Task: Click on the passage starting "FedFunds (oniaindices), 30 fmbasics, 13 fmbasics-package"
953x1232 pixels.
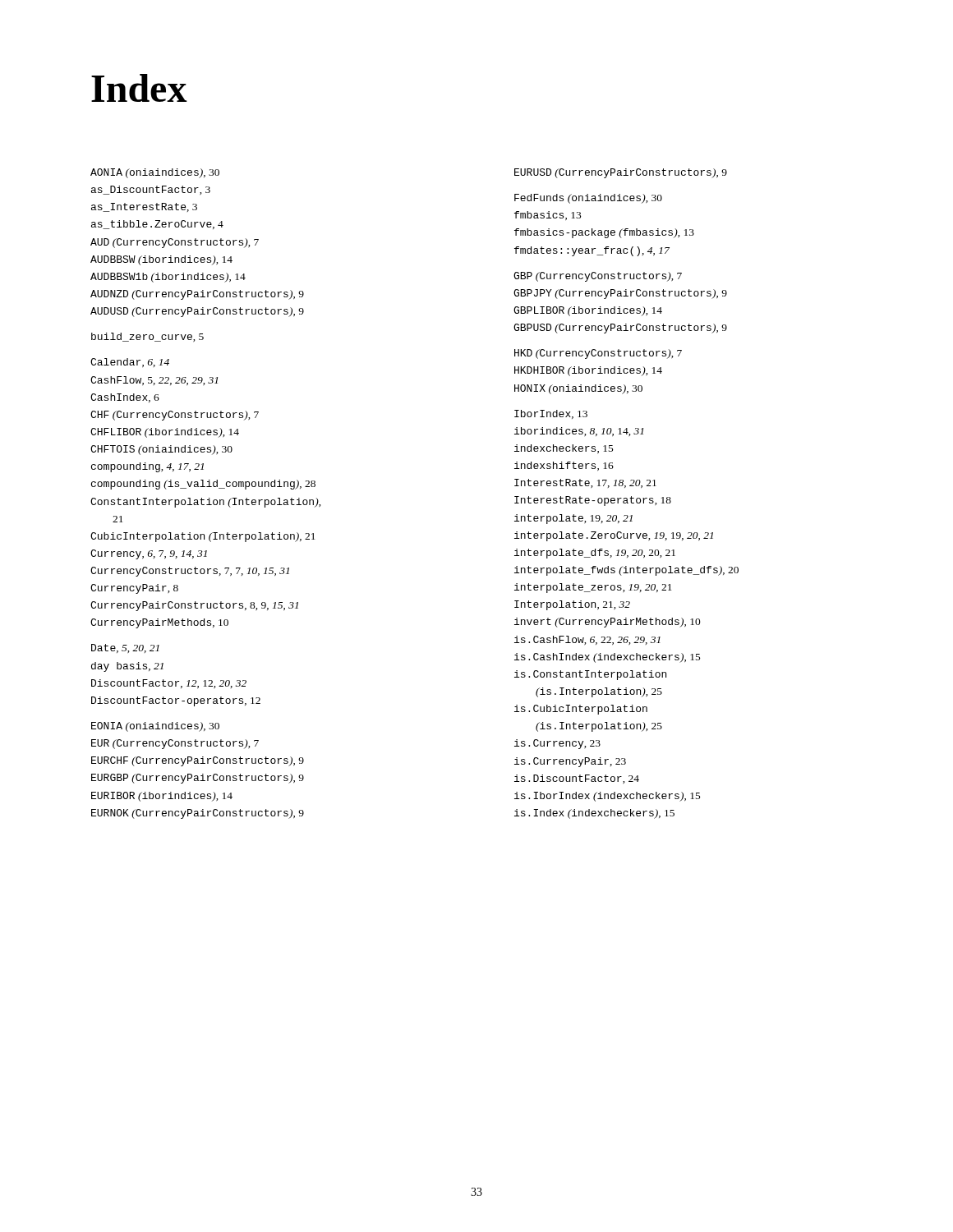Action: [604, 224]
